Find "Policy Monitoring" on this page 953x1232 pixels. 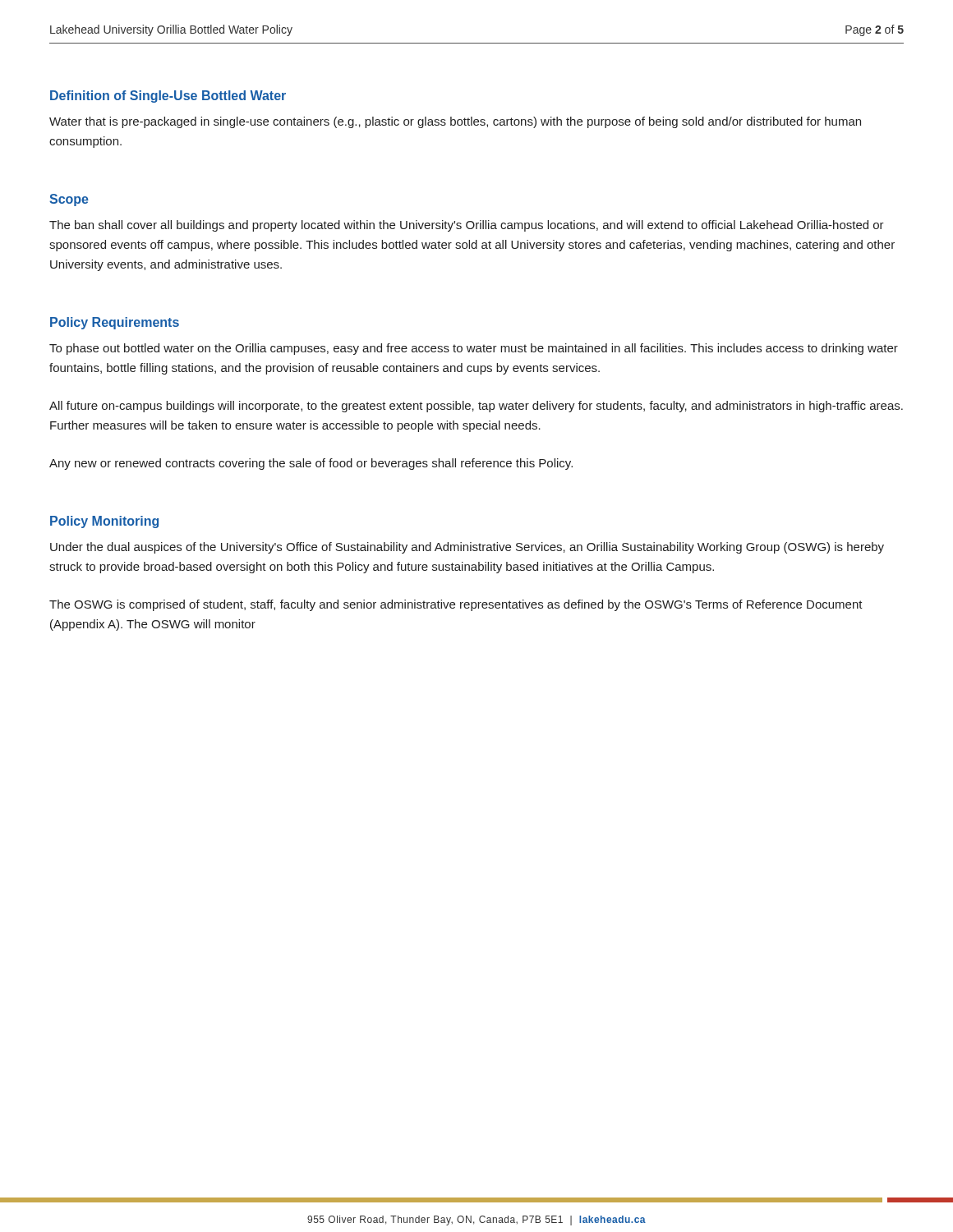104,521
